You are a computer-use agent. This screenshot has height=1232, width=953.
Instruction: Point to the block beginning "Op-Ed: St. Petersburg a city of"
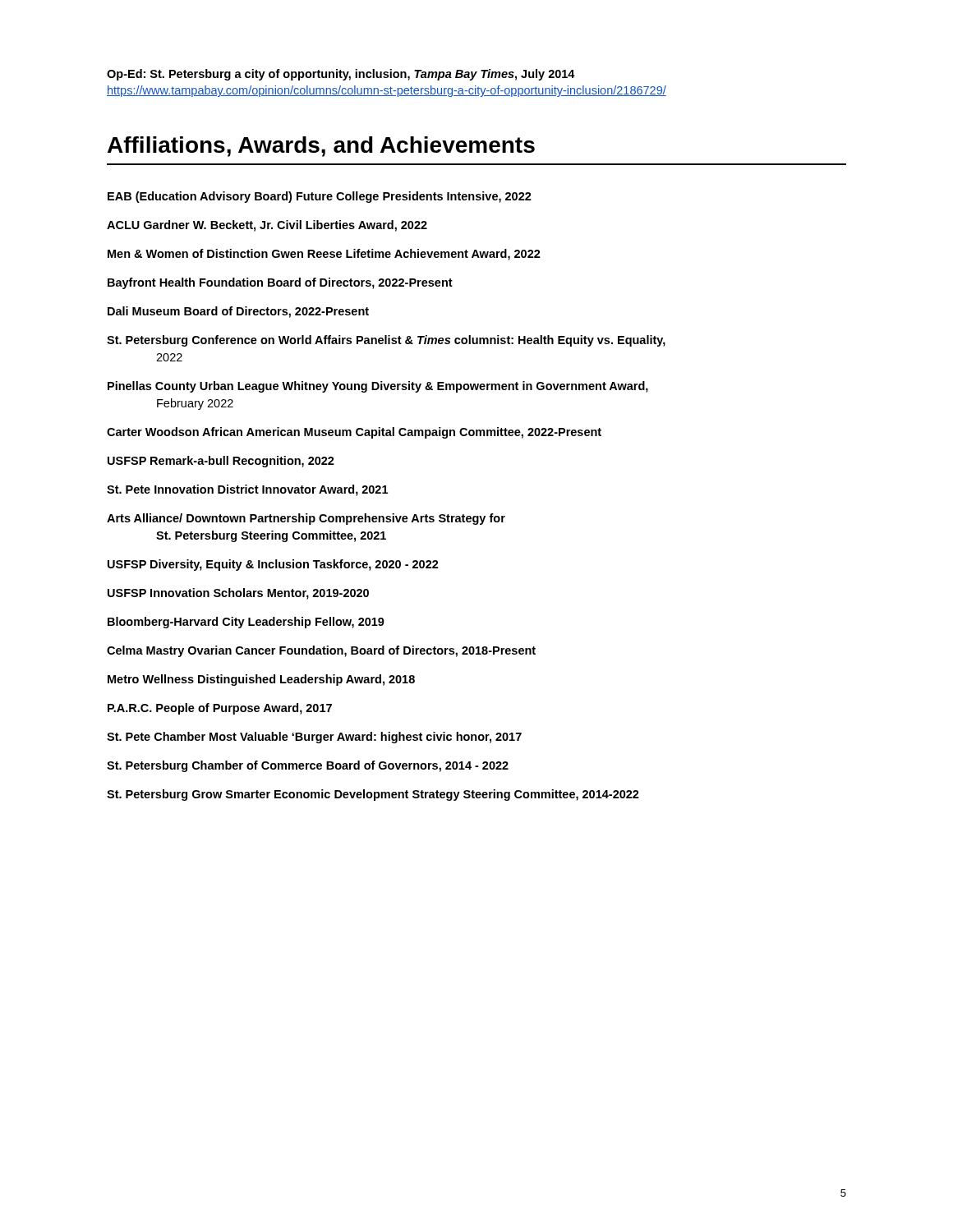click(386, 82)
